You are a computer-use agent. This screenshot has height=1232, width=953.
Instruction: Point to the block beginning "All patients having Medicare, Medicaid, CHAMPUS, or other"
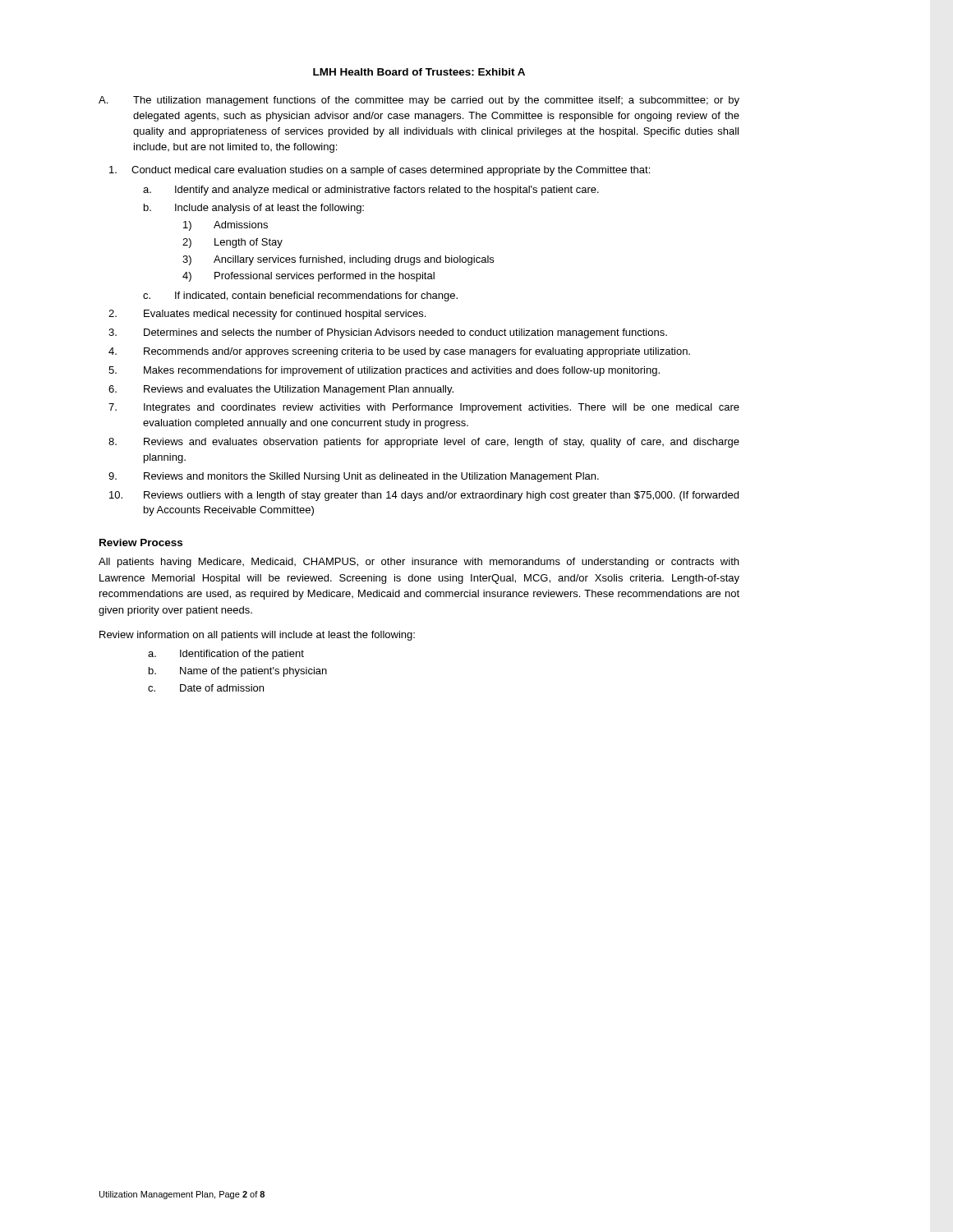pos(419,586)
